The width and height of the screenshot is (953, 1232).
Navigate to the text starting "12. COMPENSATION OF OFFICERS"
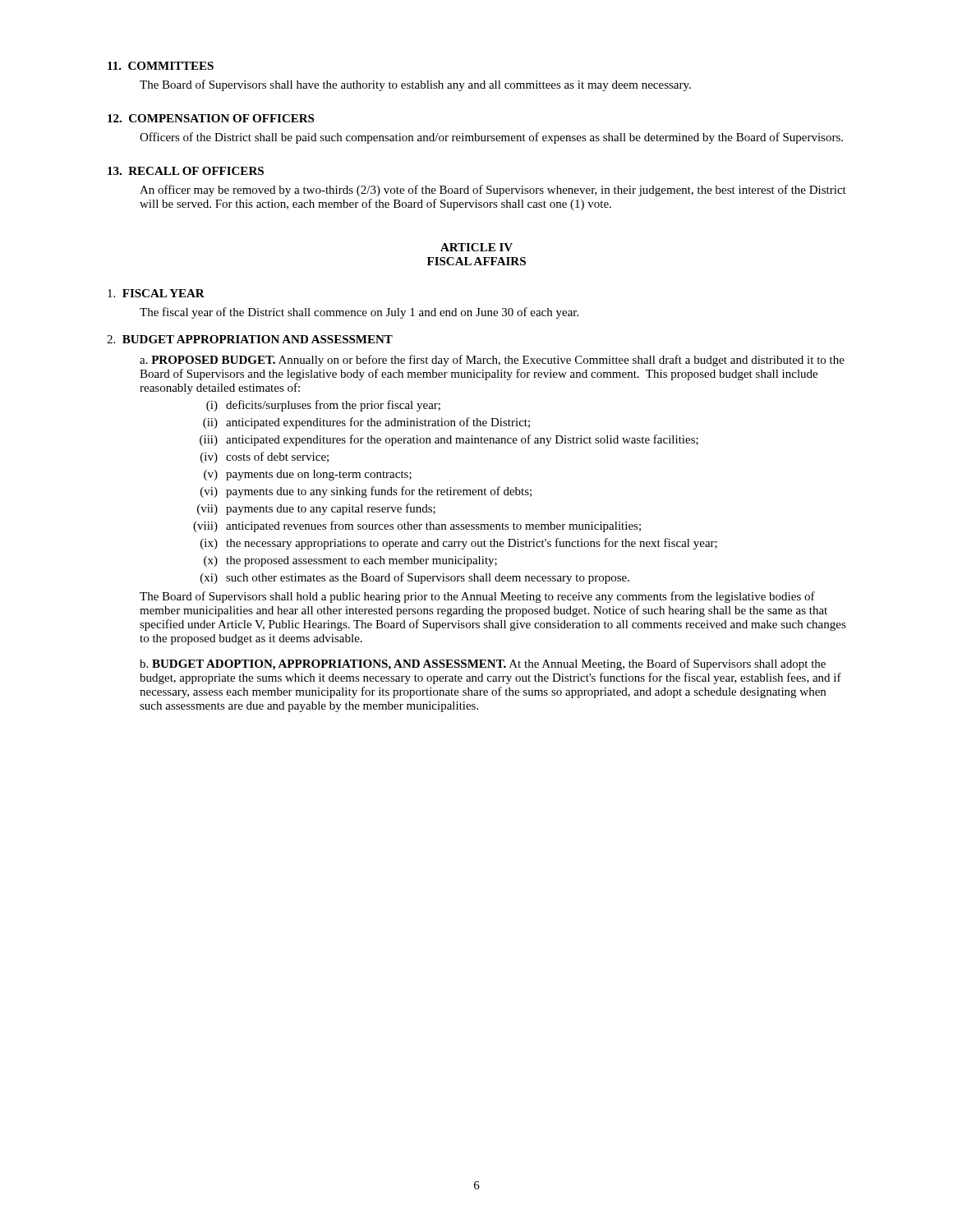coord(211,118)
